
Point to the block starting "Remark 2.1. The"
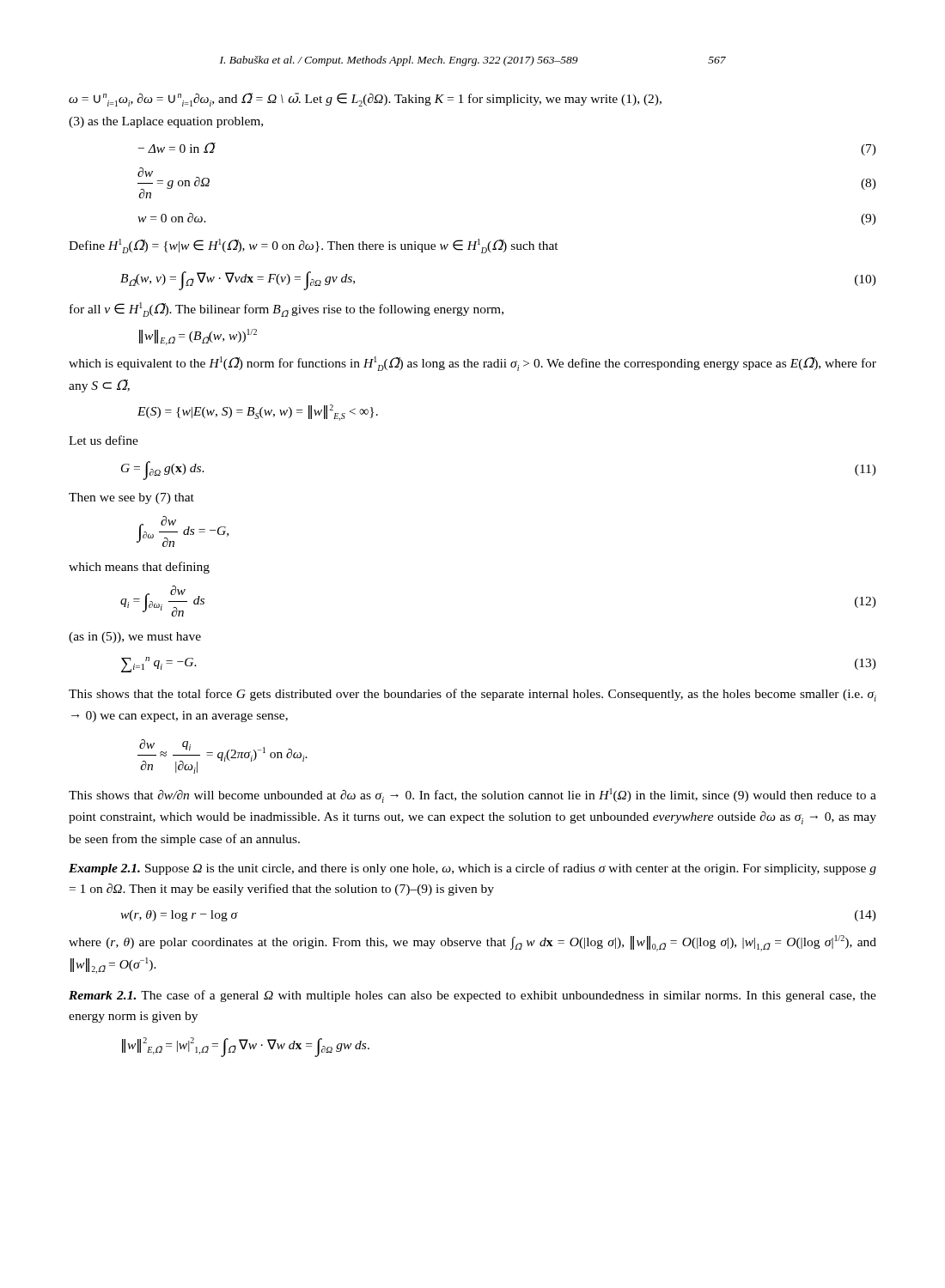(x=472, y=1005)
